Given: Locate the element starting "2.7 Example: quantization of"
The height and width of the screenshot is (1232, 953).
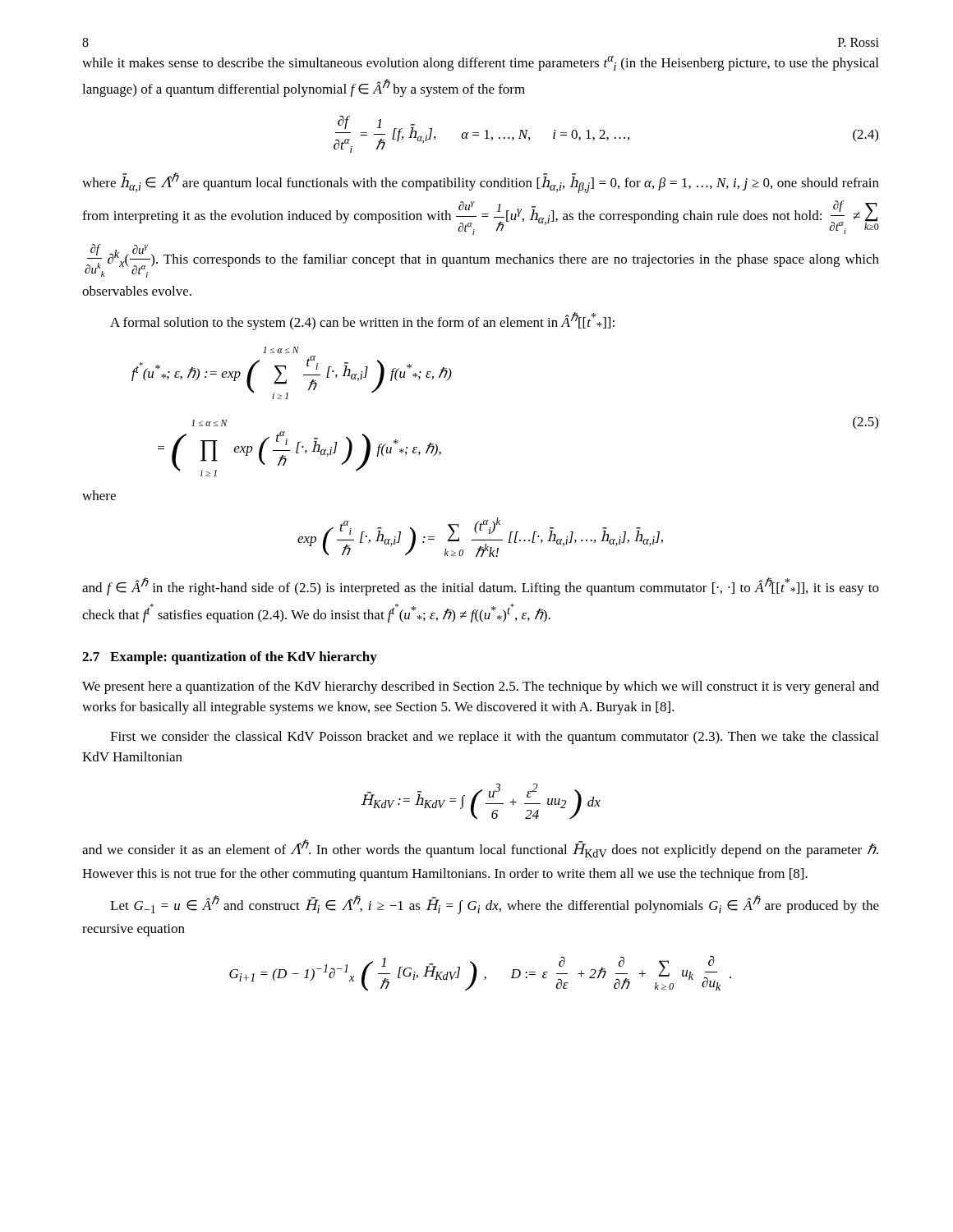Looking at the screenshot, I should (x=230, y=657).
